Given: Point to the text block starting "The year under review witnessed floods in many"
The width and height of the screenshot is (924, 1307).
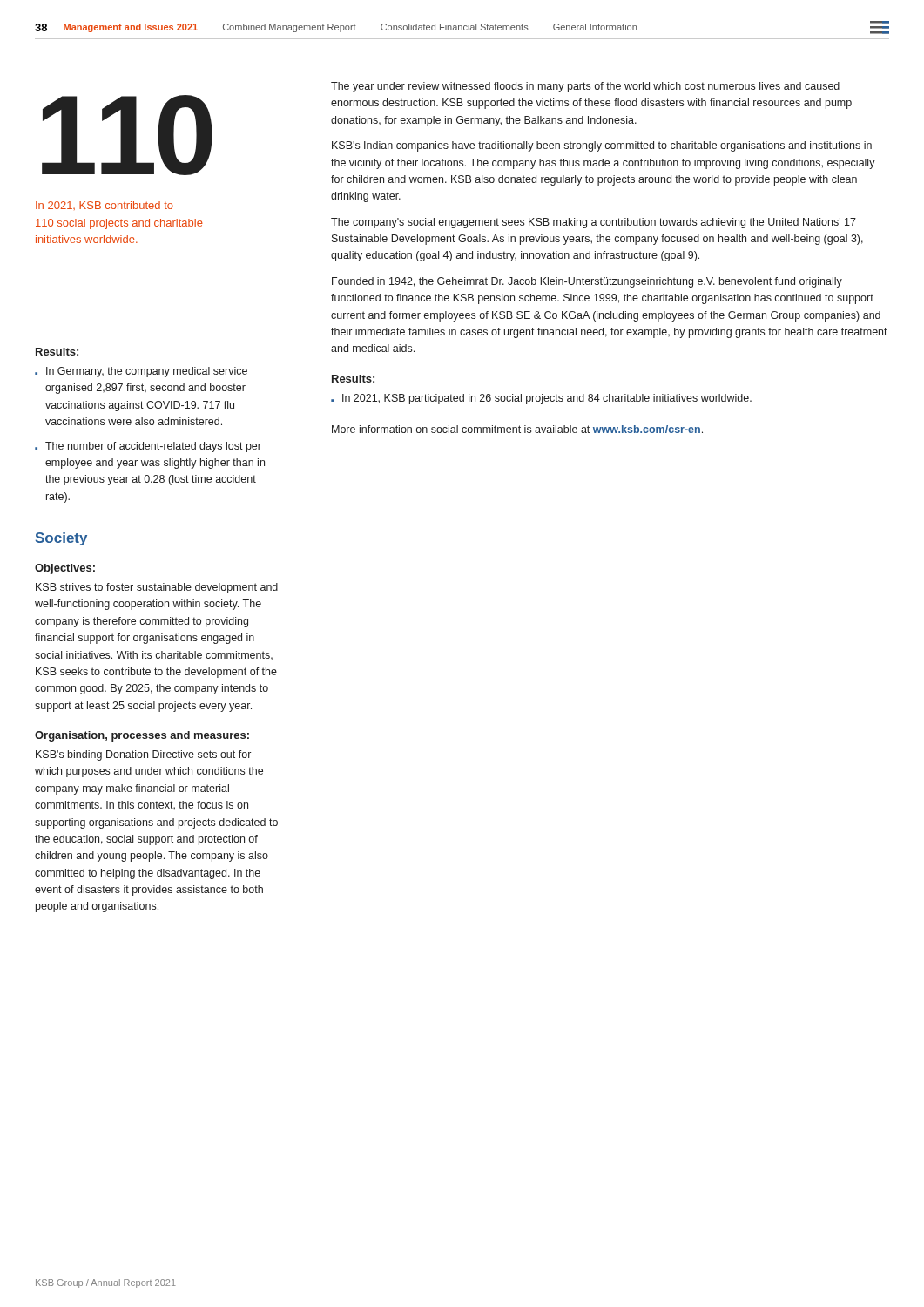Looking at the screenshot, I should coord(591,103).
